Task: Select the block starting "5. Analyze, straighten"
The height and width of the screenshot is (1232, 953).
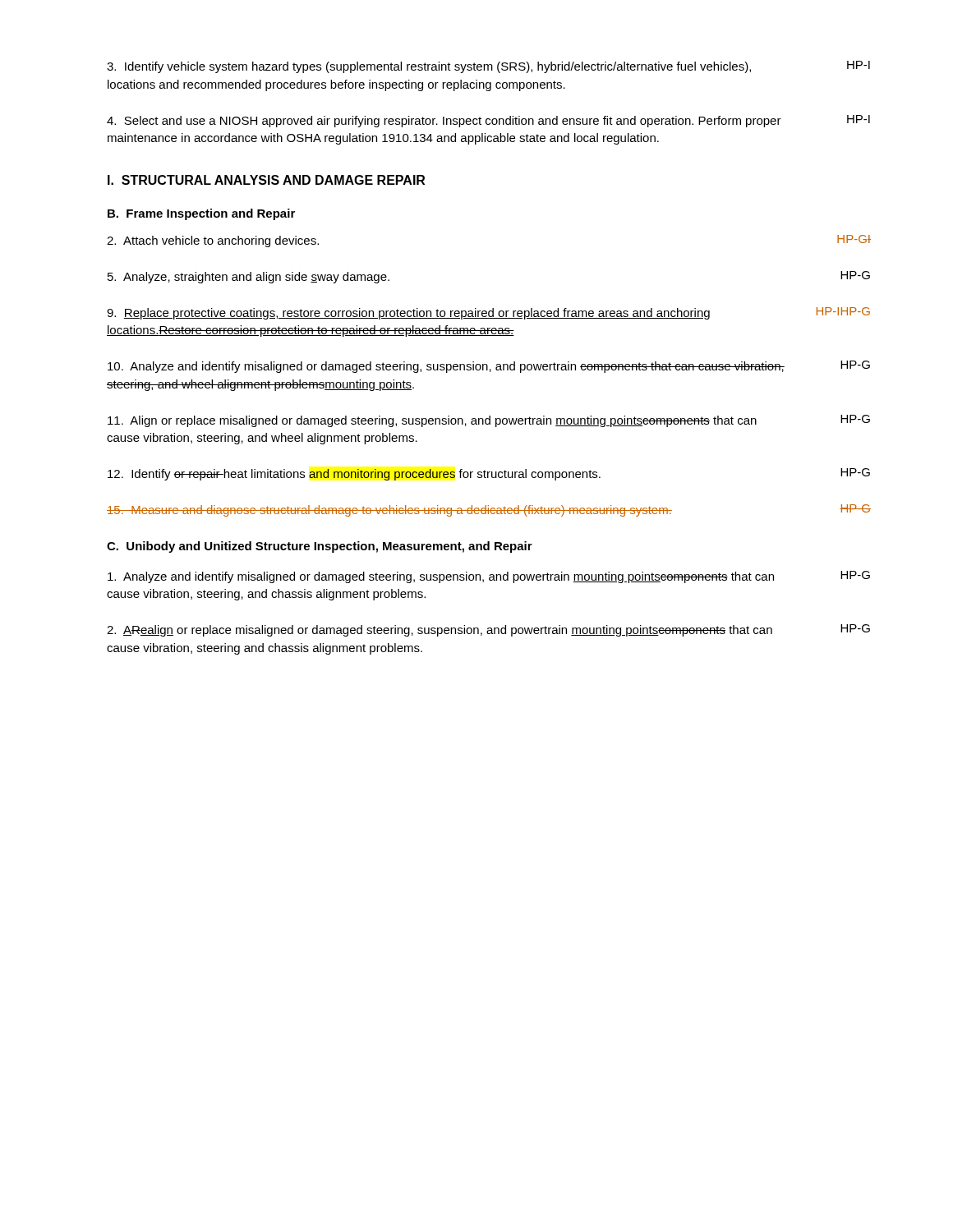Action: click(x=247, y=277)
